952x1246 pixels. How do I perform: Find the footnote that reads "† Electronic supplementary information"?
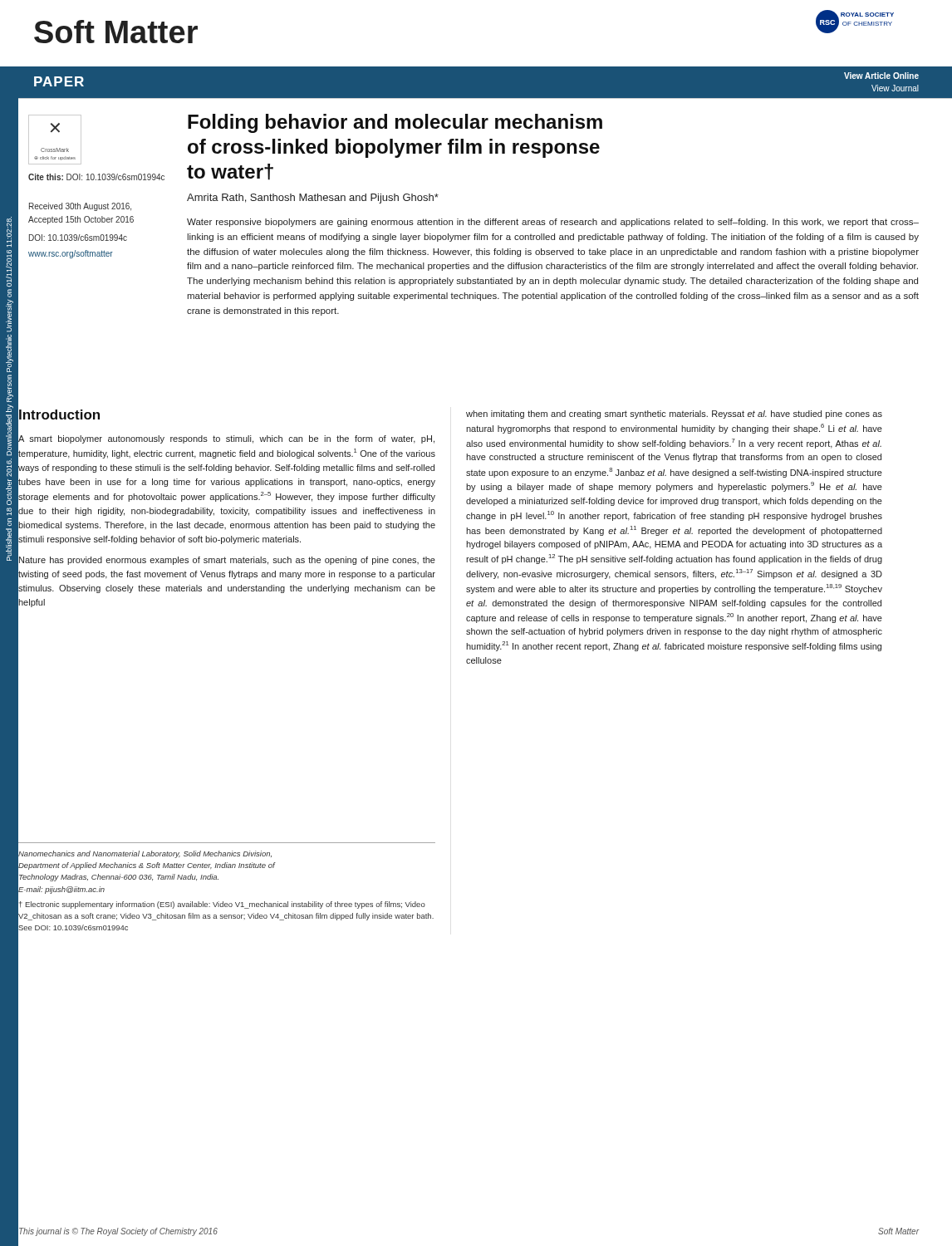click(226, 916)
